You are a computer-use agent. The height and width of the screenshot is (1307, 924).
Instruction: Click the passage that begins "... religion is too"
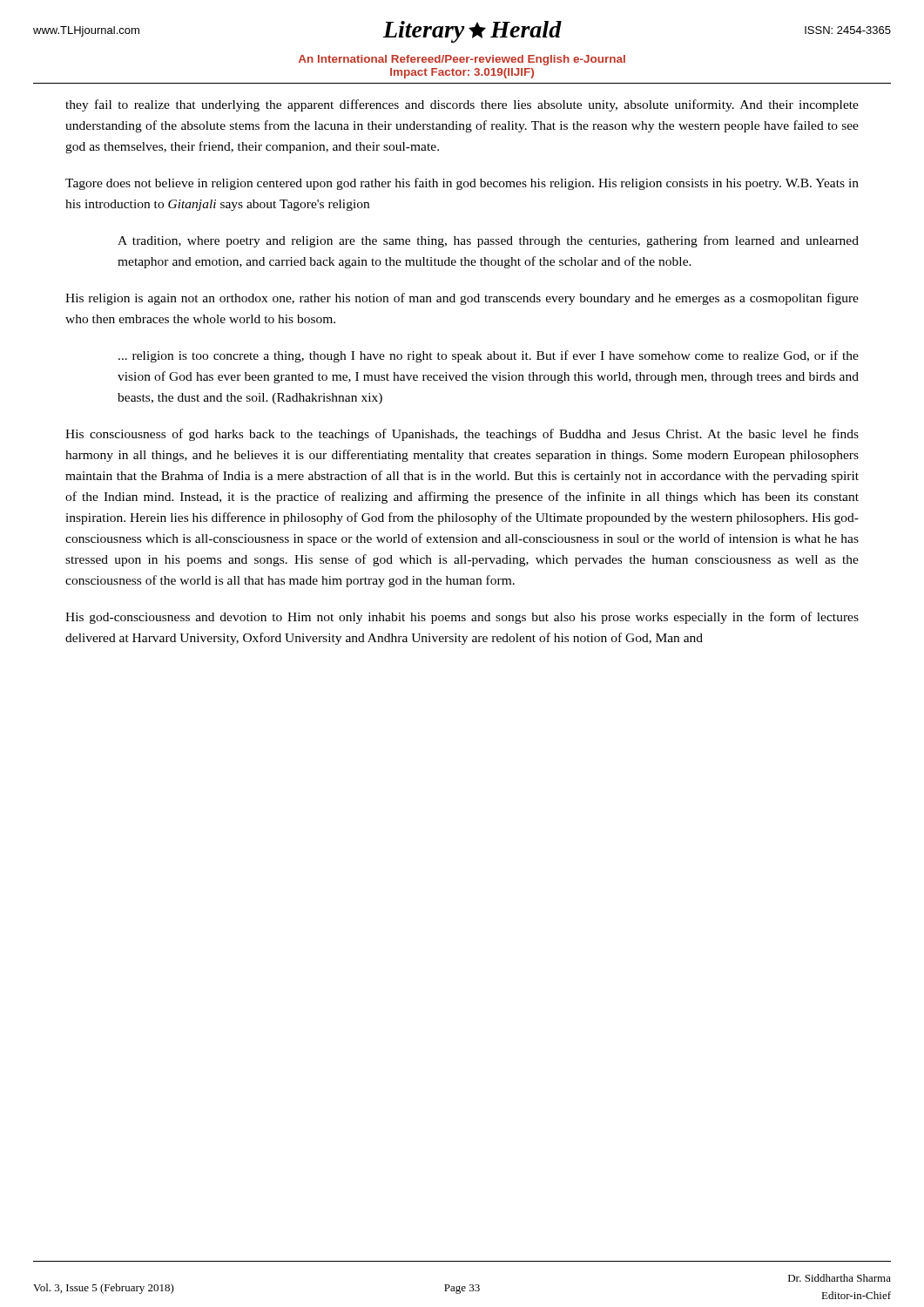tap(488, 376)
